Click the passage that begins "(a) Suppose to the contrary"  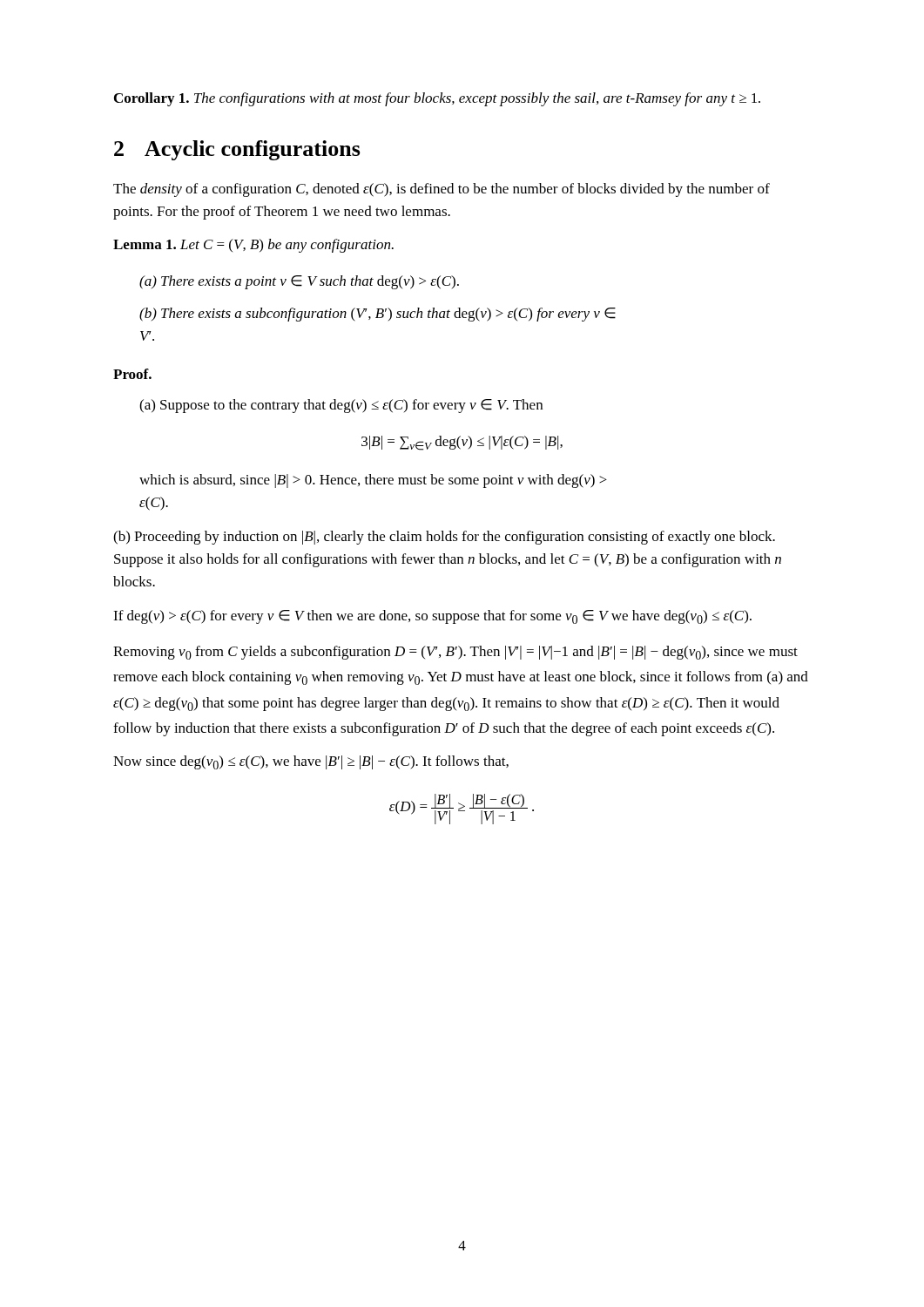click(x=341, y=405)
